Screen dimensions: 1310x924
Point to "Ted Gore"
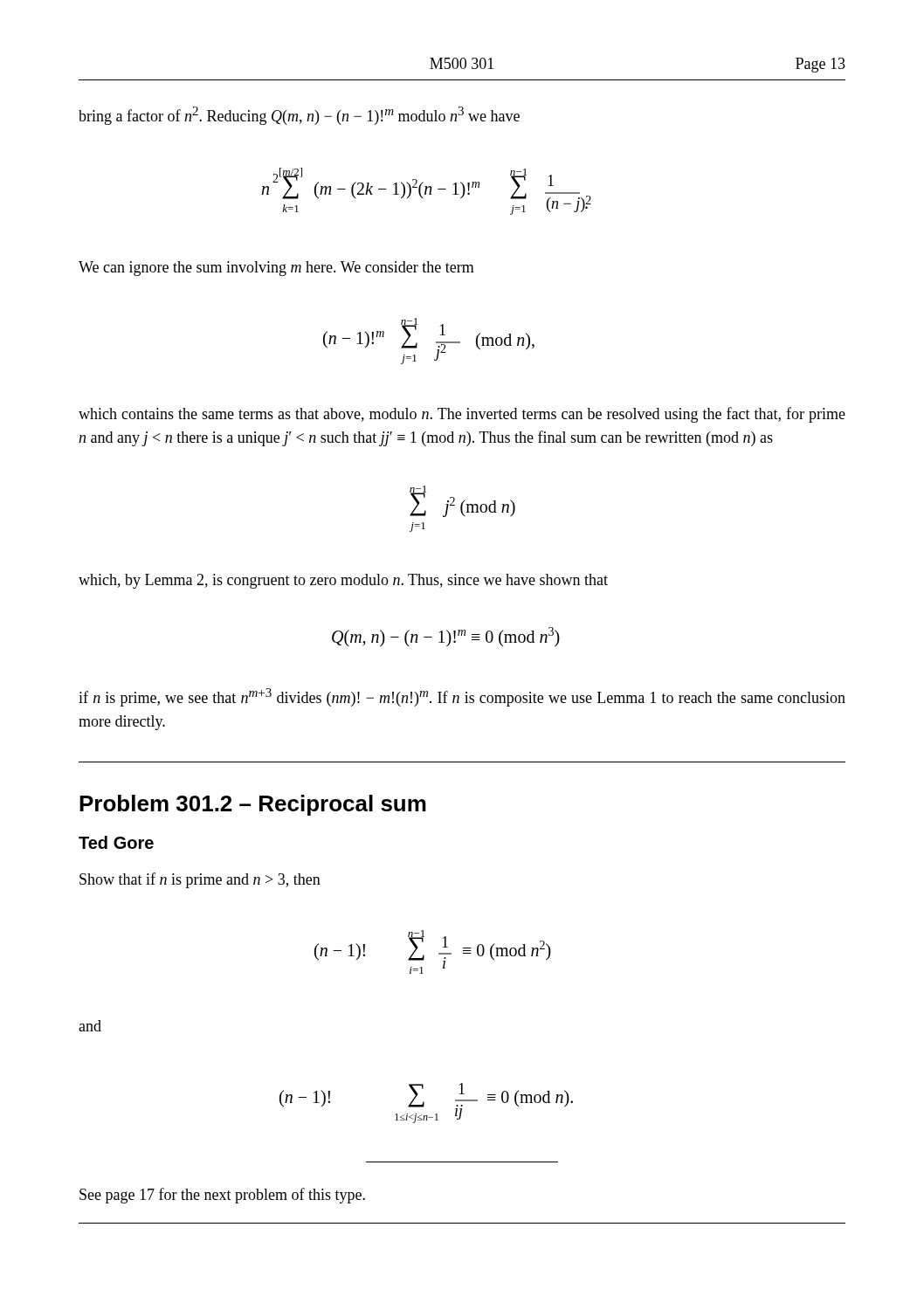[116, 842]
